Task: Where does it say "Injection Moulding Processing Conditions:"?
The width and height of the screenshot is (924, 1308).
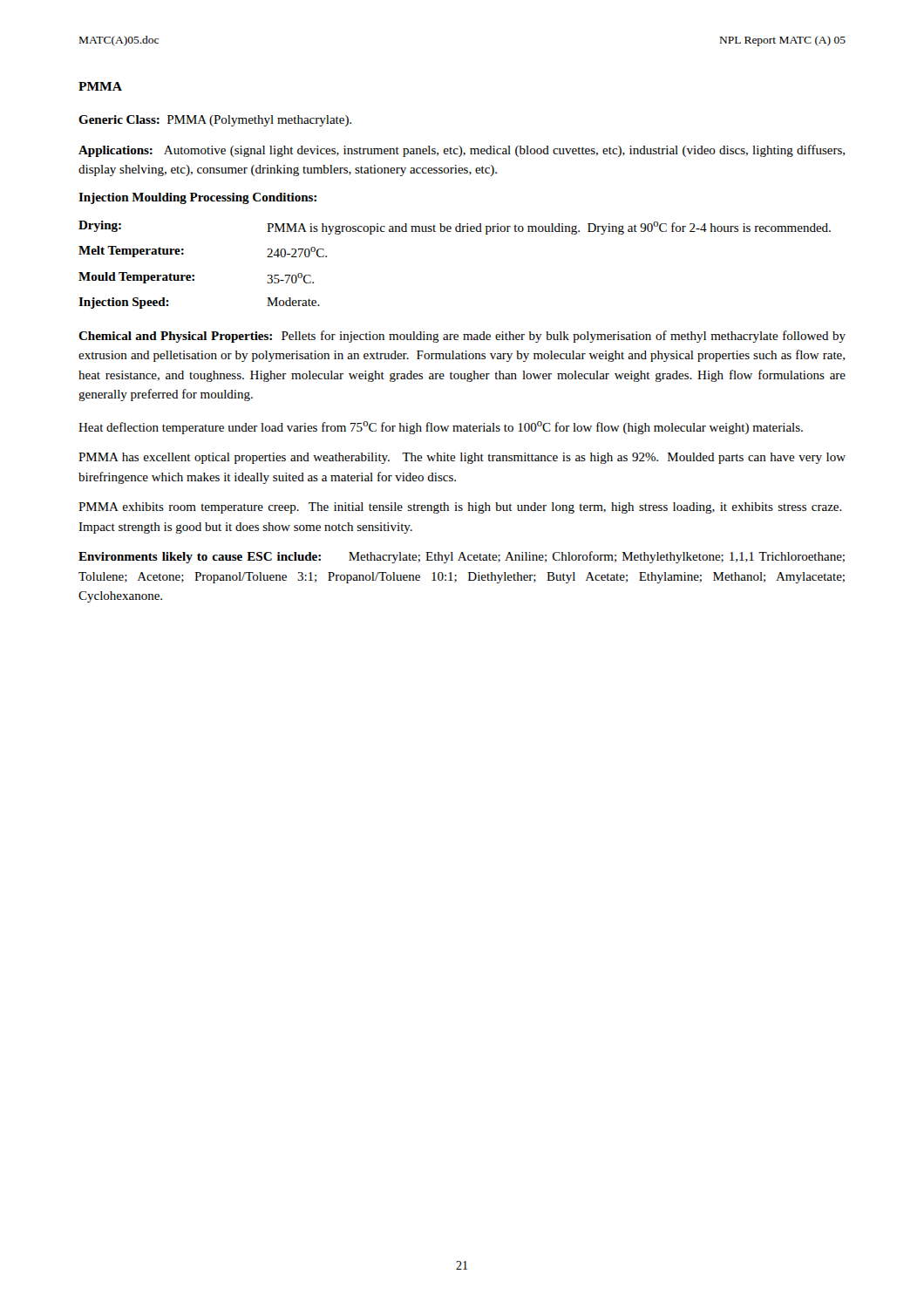Action: point(198,197)
